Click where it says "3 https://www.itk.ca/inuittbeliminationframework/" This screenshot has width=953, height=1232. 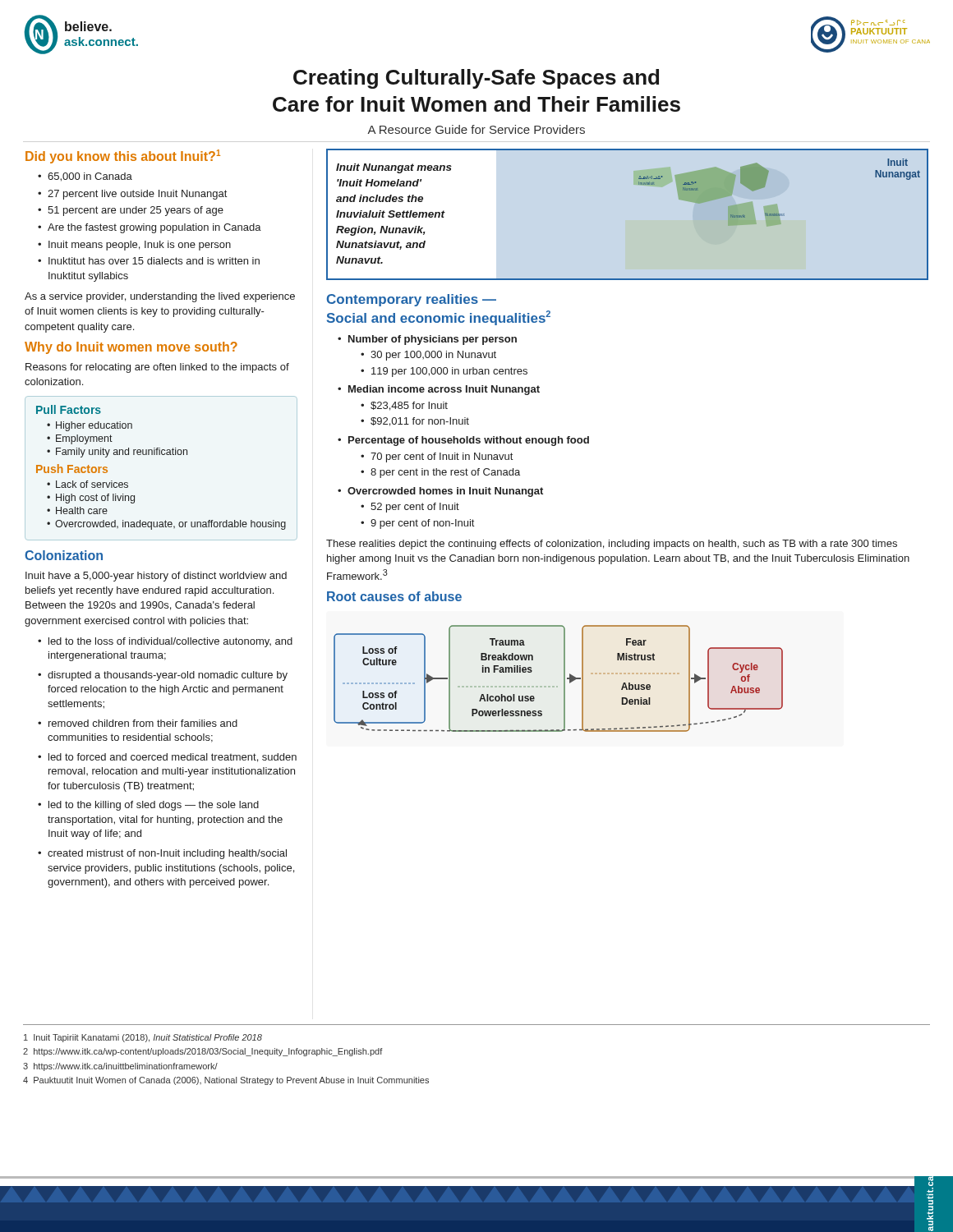[120, 1066]
